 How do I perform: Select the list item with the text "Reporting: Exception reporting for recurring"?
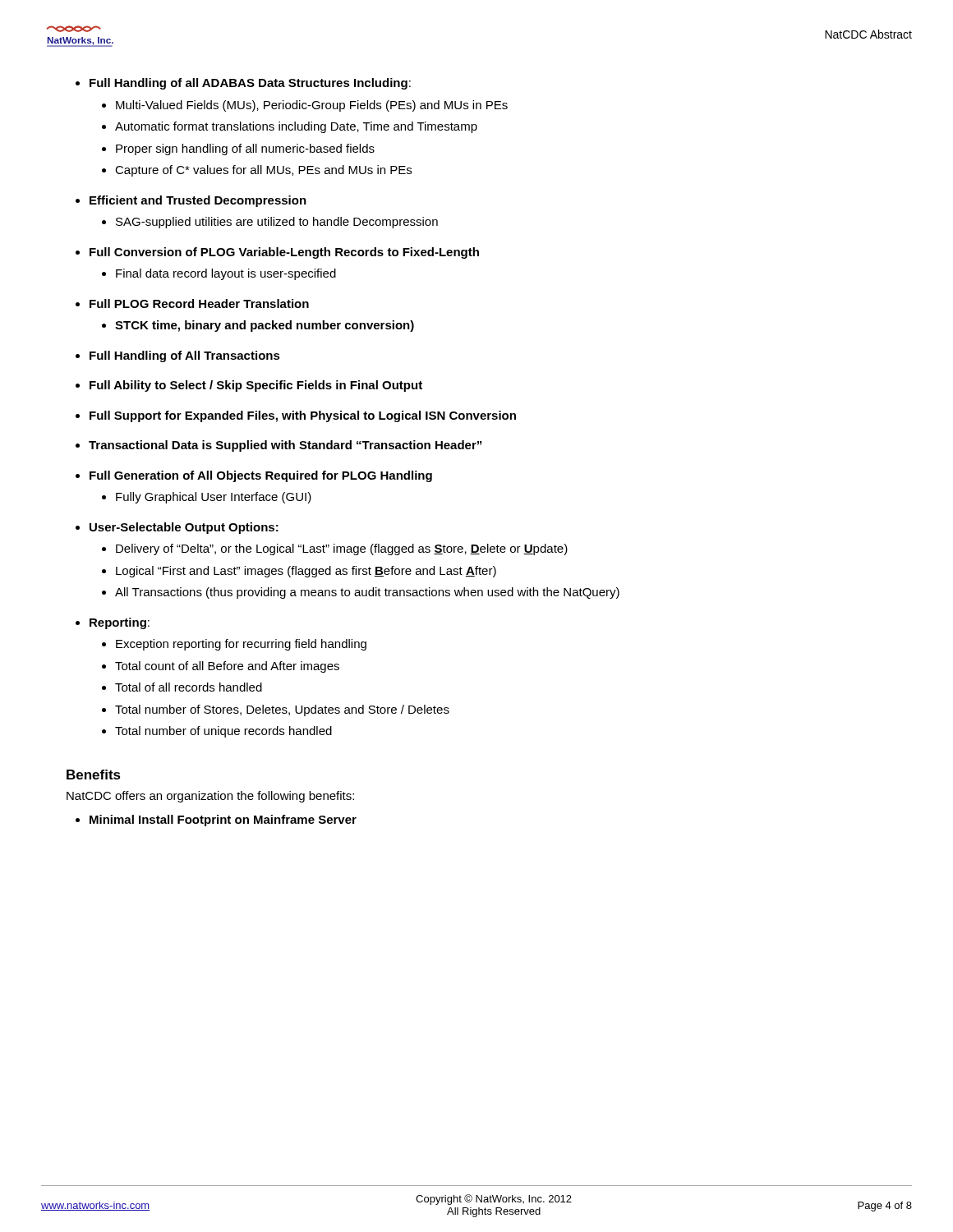[120, 623]
